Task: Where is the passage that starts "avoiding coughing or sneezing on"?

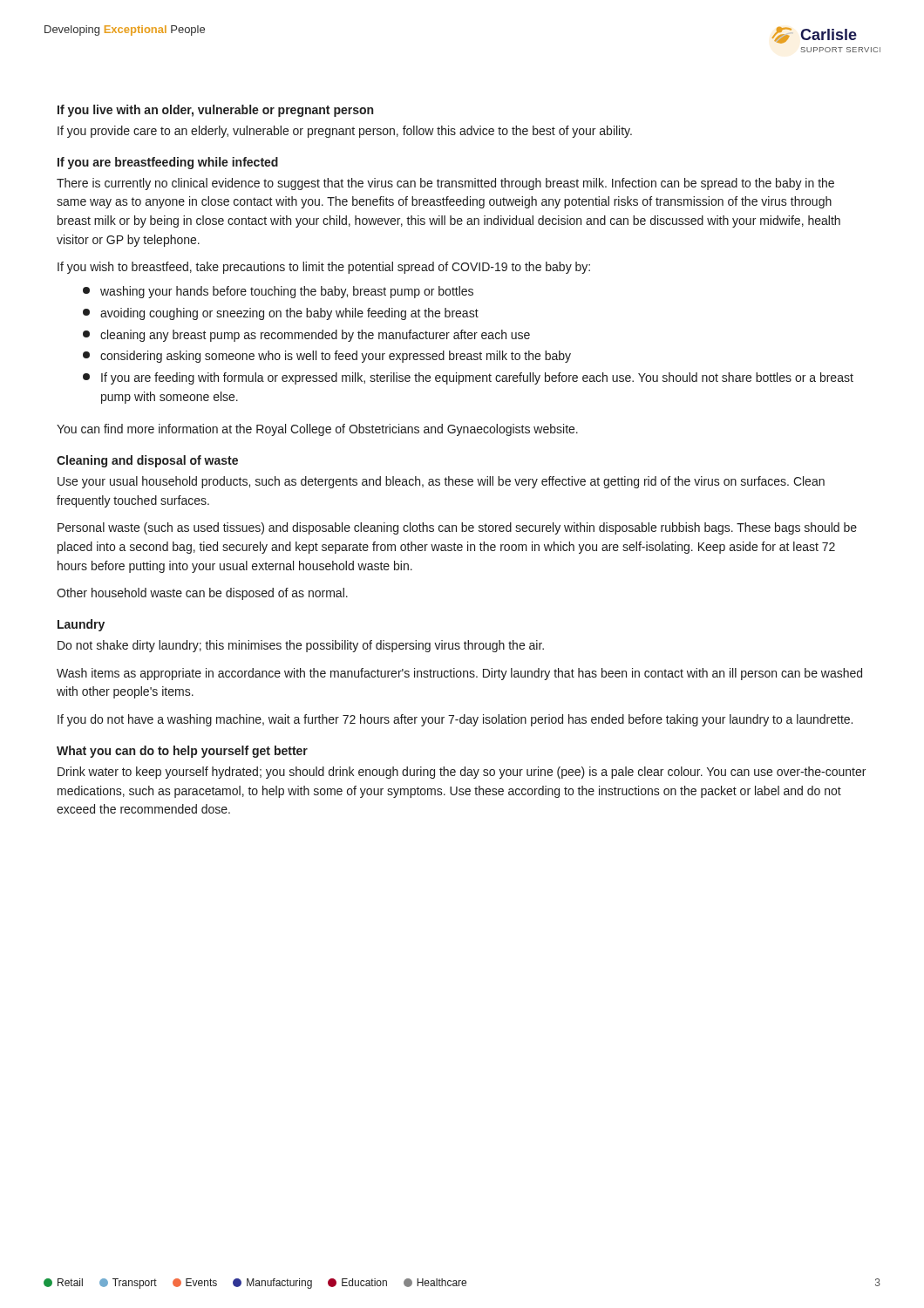Action: pyautogui.click(x=475, y=314)
